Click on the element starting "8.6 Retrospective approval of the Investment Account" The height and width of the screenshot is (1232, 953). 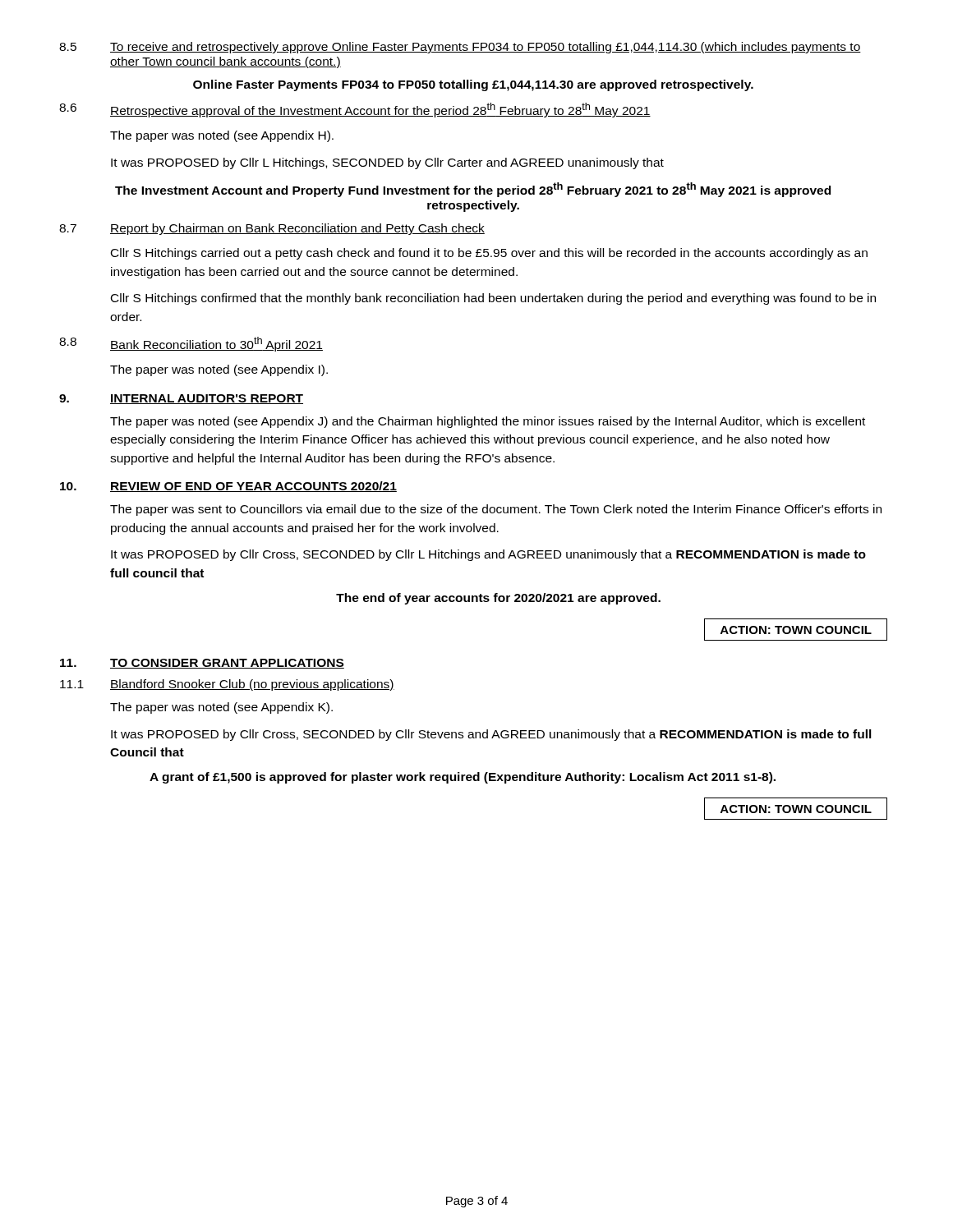[x=473, y=109]
